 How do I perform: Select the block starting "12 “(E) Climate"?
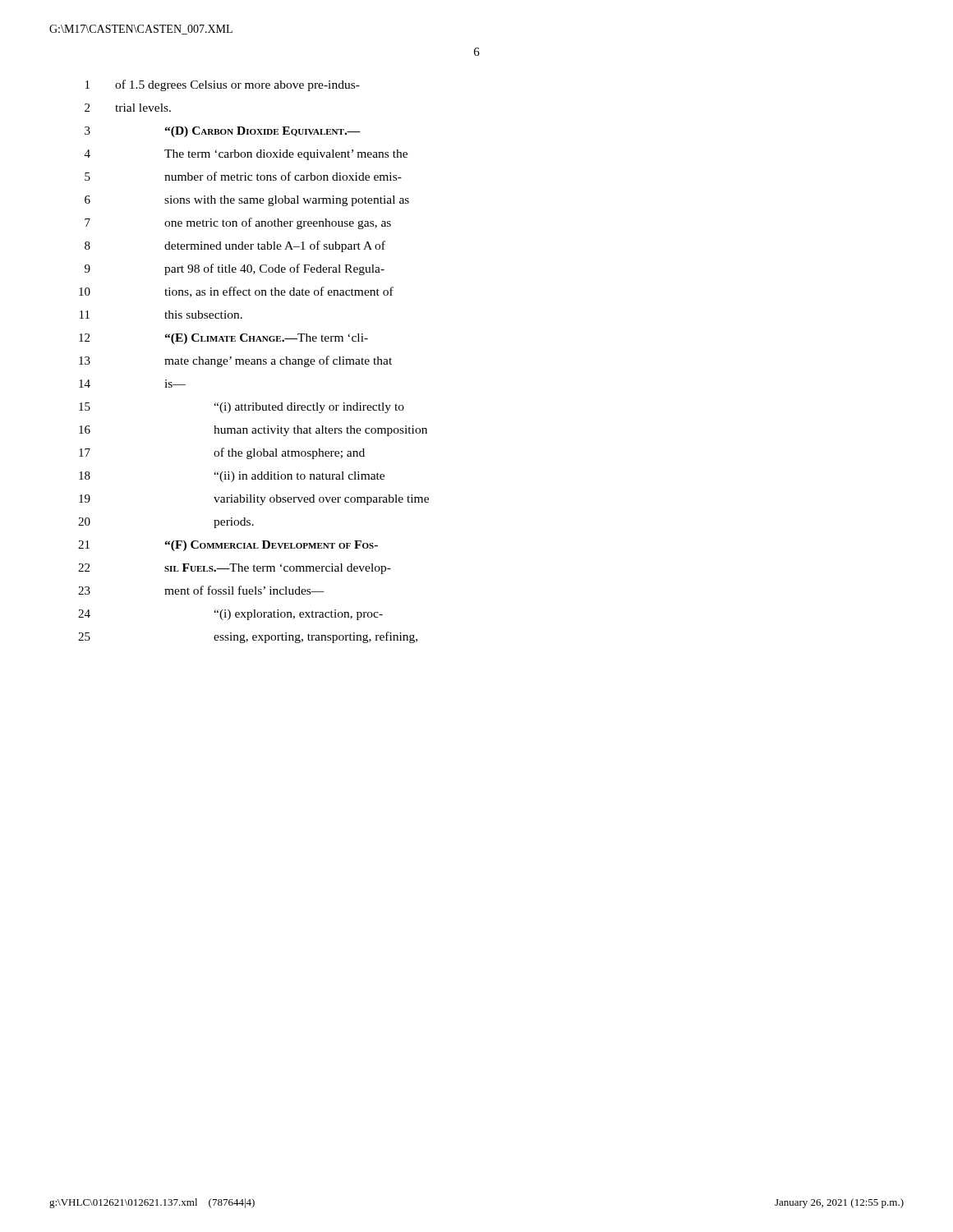(x=223, y=339)
